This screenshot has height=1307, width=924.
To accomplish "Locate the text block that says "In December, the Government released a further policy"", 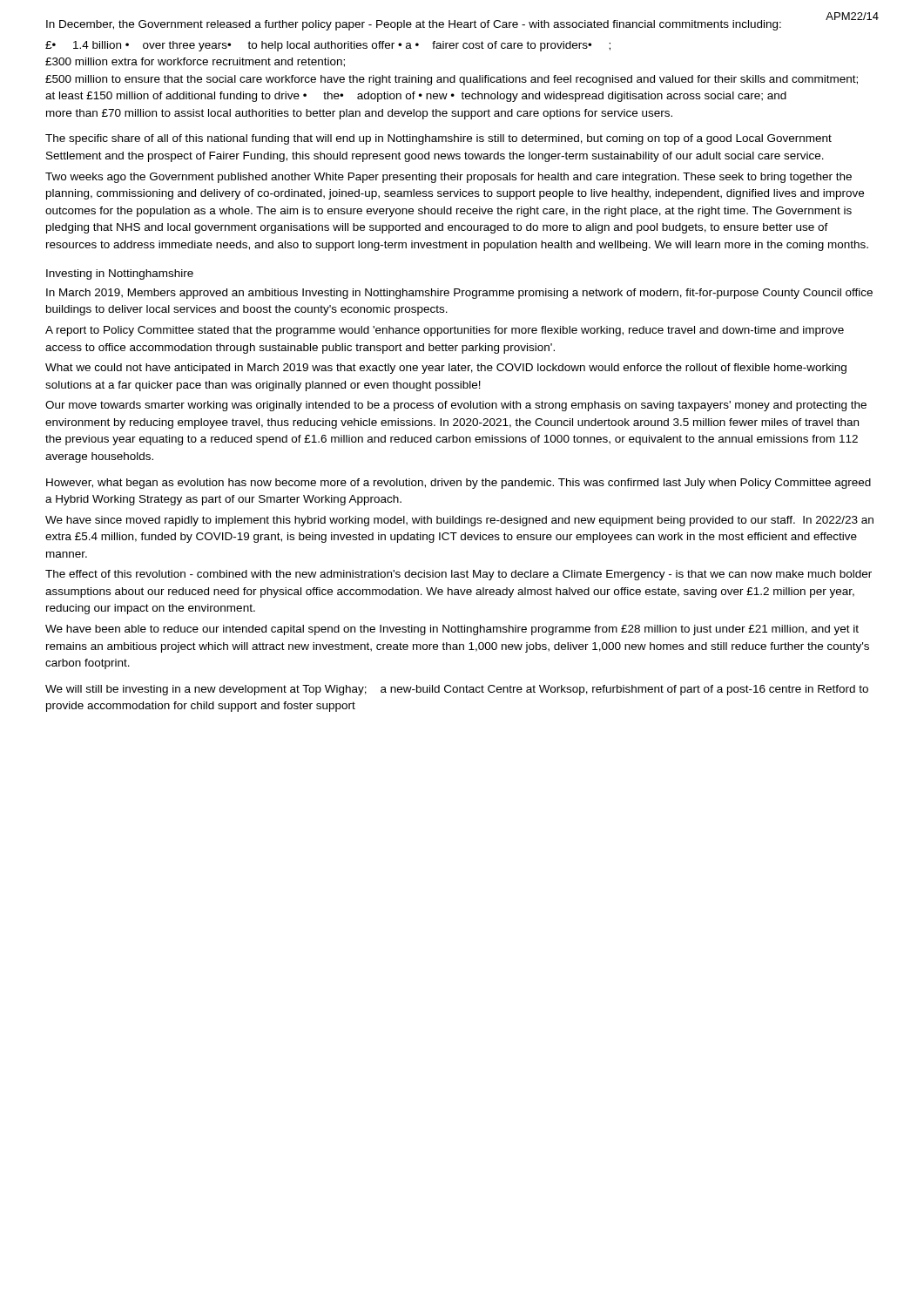I will (x=414, y=24).
